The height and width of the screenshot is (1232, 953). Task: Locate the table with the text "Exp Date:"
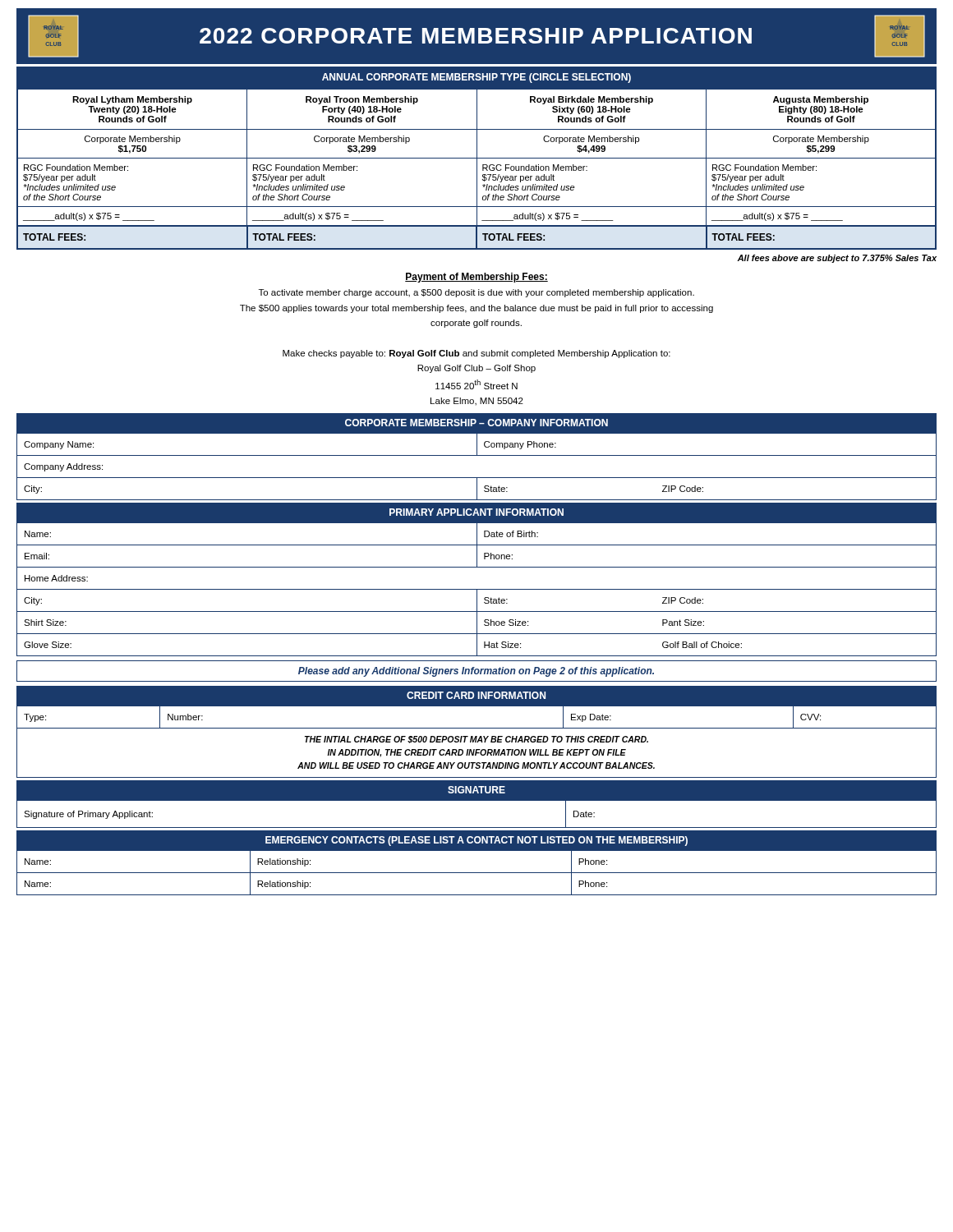476,717
